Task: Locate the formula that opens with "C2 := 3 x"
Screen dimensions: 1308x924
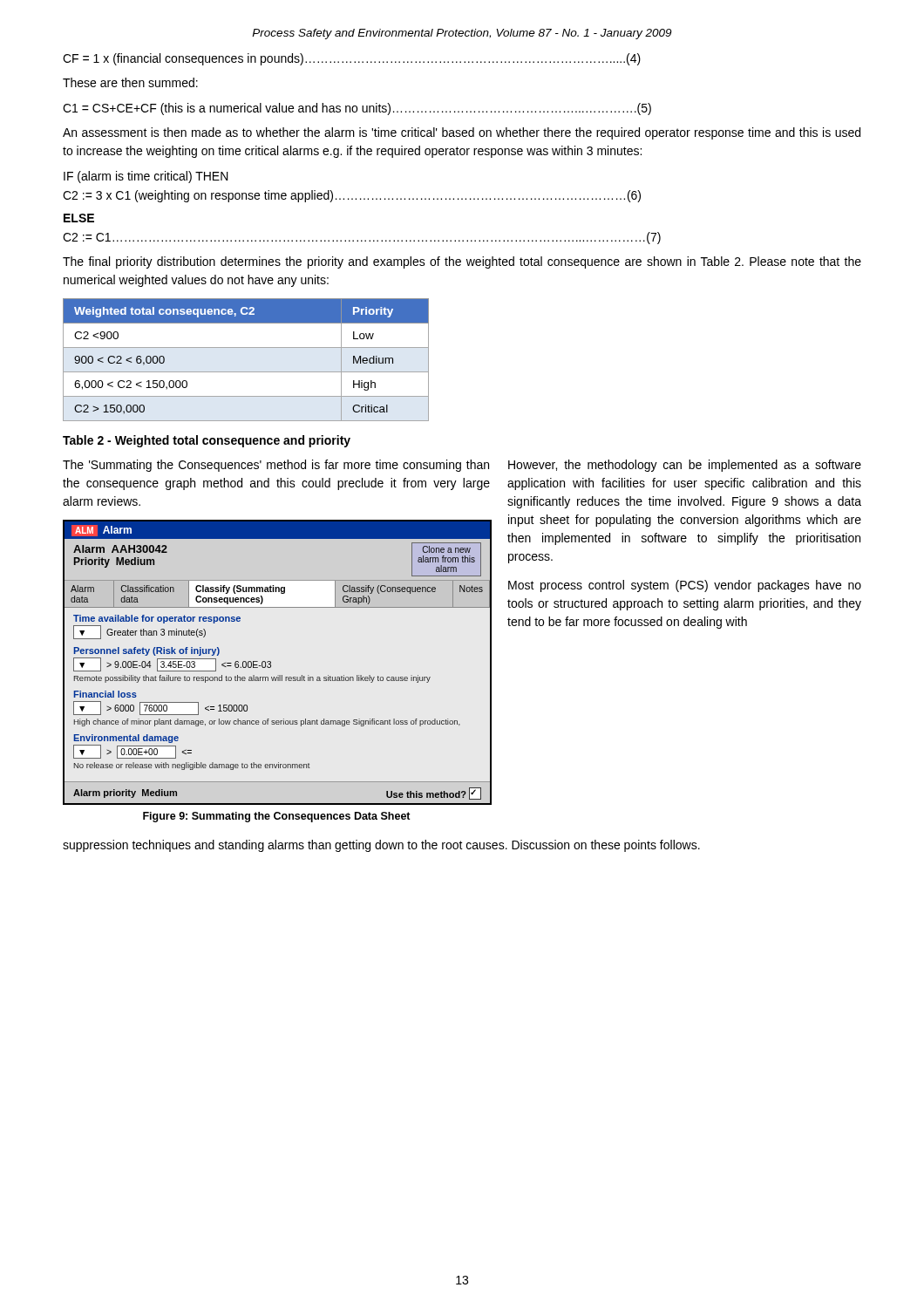Action: (x=352, y=195)
